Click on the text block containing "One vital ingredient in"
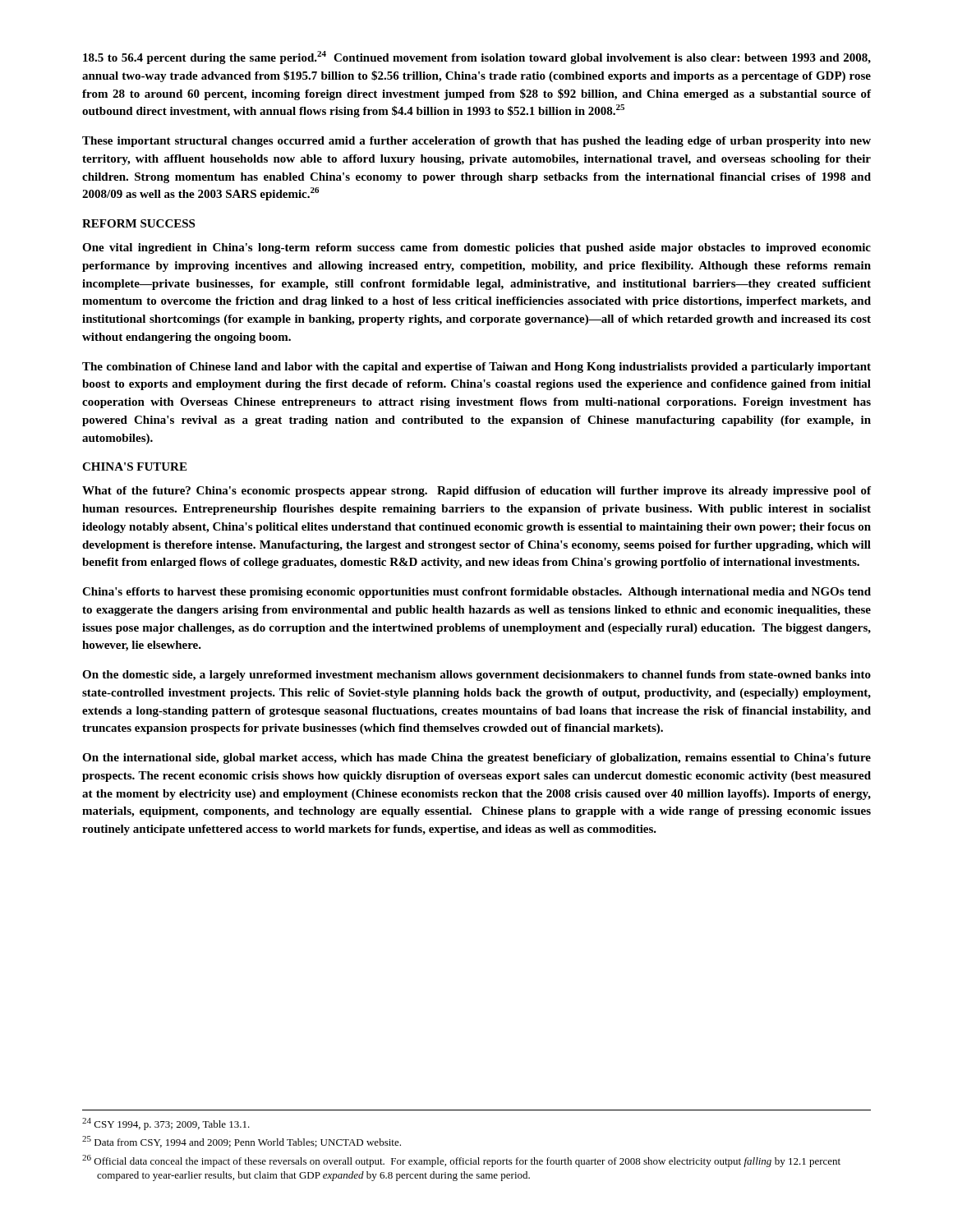The height and width of the screenshot is (1232, 953). click(476, 292)
